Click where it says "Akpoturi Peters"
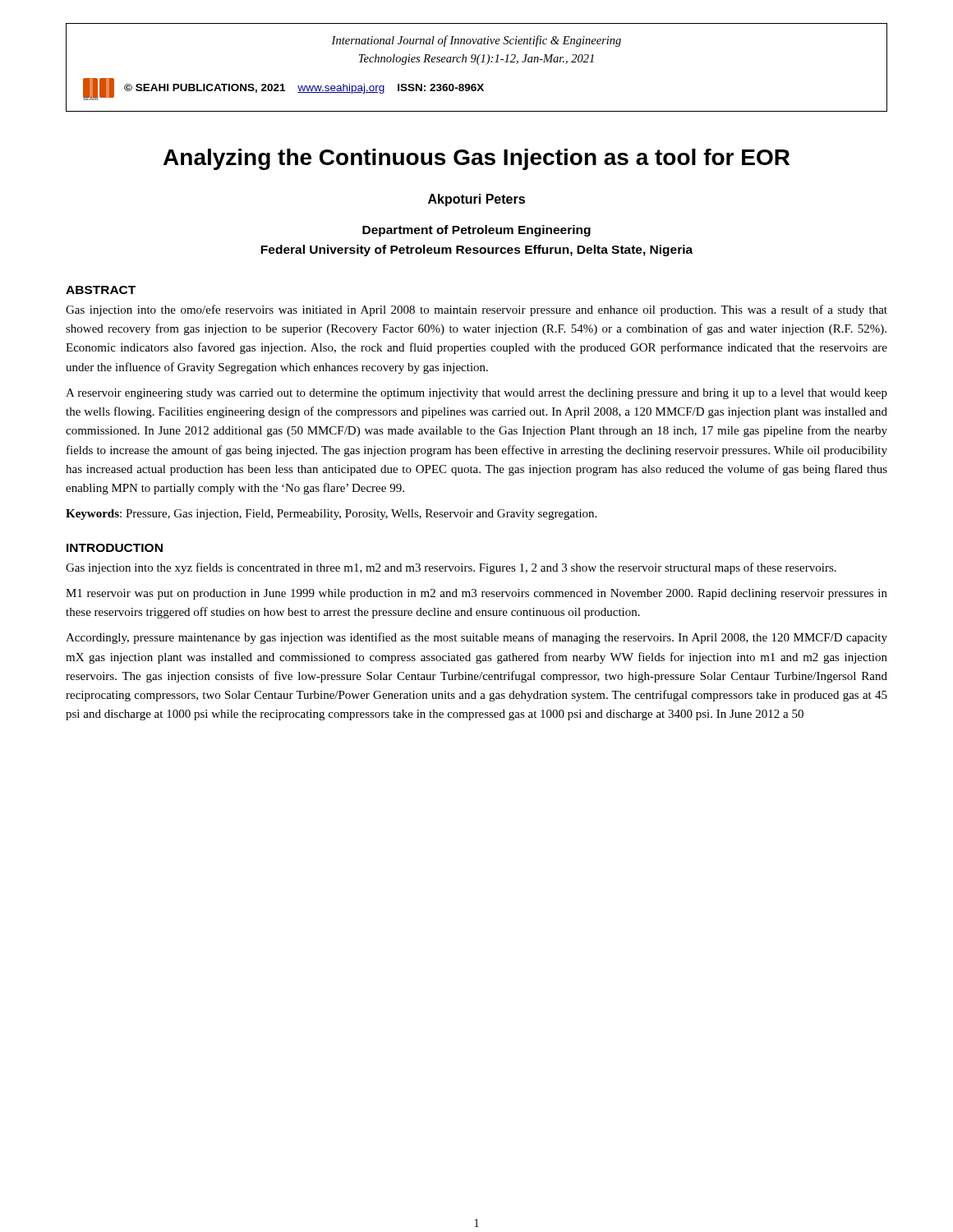The image size is (953, 1232). pyautogui.click(x=476, y=199)
